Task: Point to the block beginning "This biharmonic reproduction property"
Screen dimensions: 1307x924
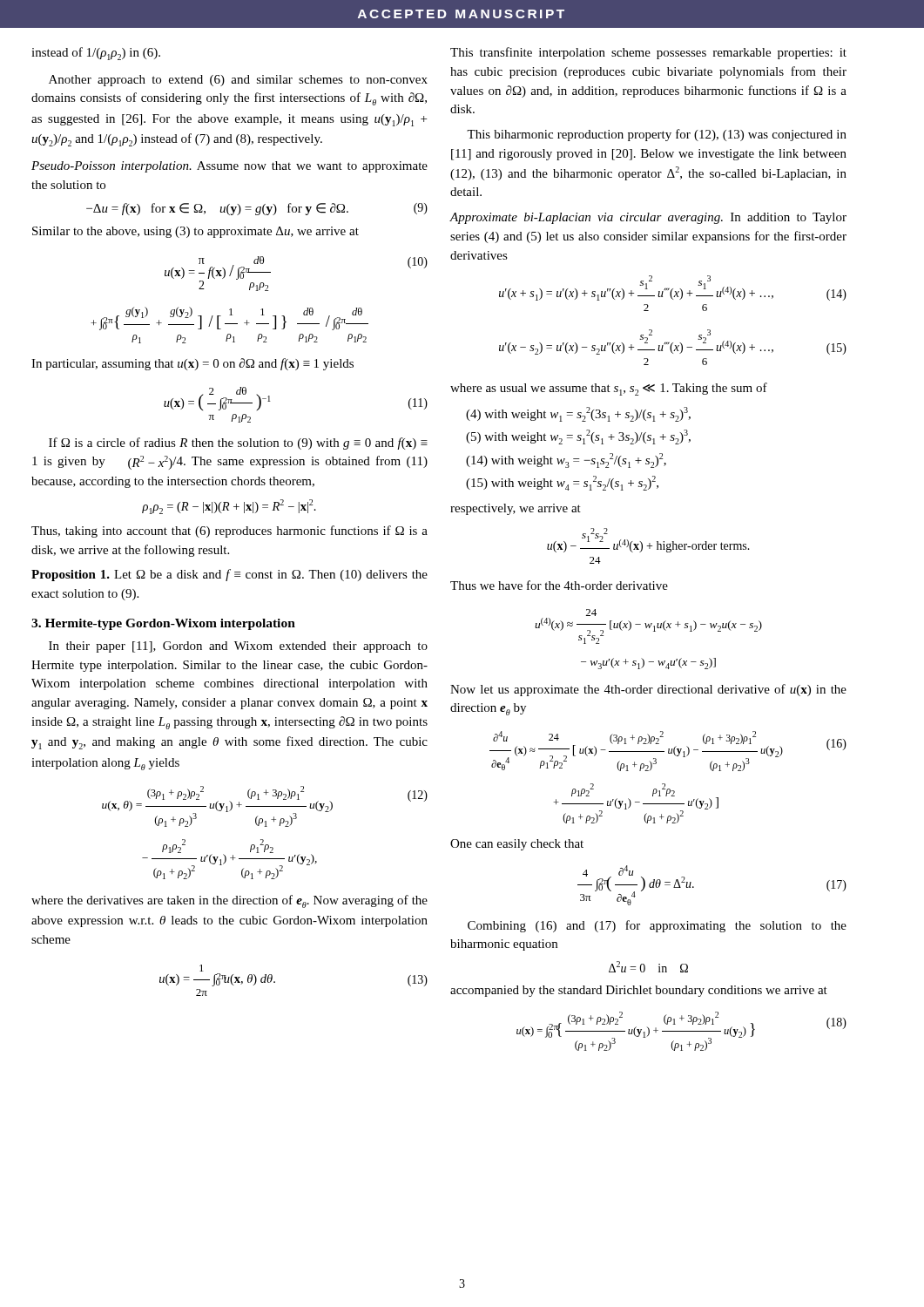Action: pos(648,163)
